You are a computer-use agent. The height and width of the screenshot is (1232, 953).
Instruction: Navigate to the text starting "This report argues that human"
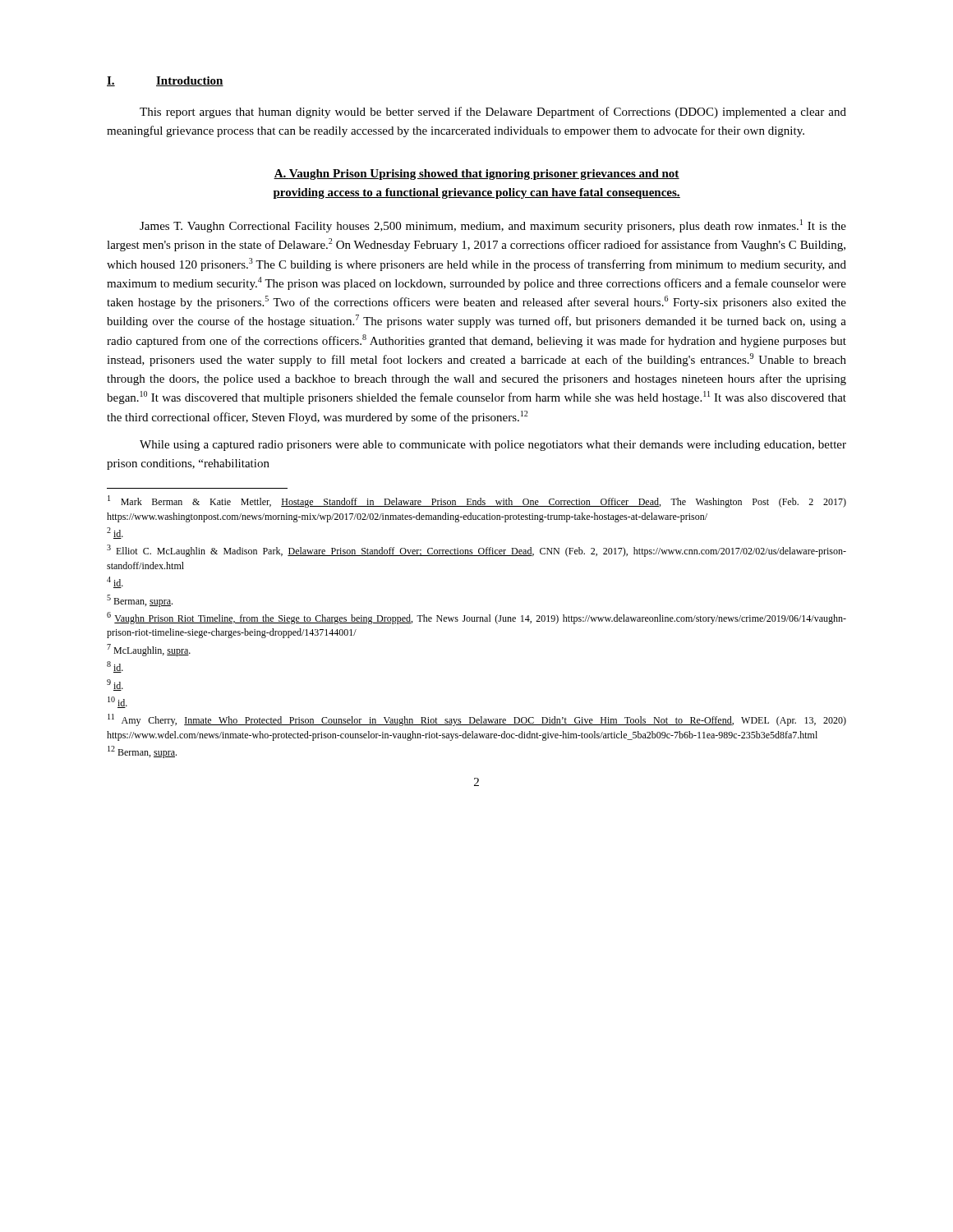476,121
